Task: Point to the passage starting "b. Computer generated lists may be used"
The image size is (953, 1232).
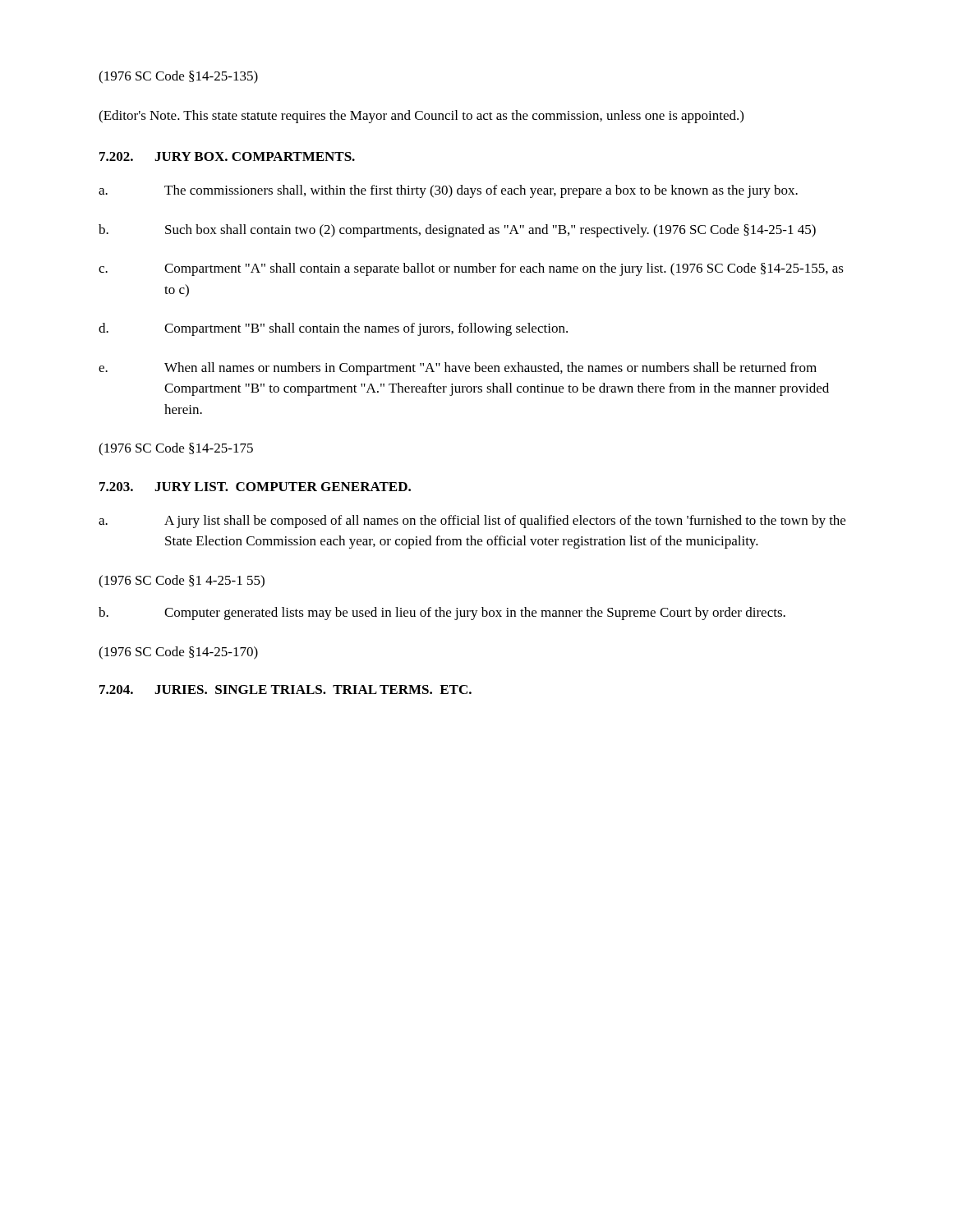Action: click(476, 613)
